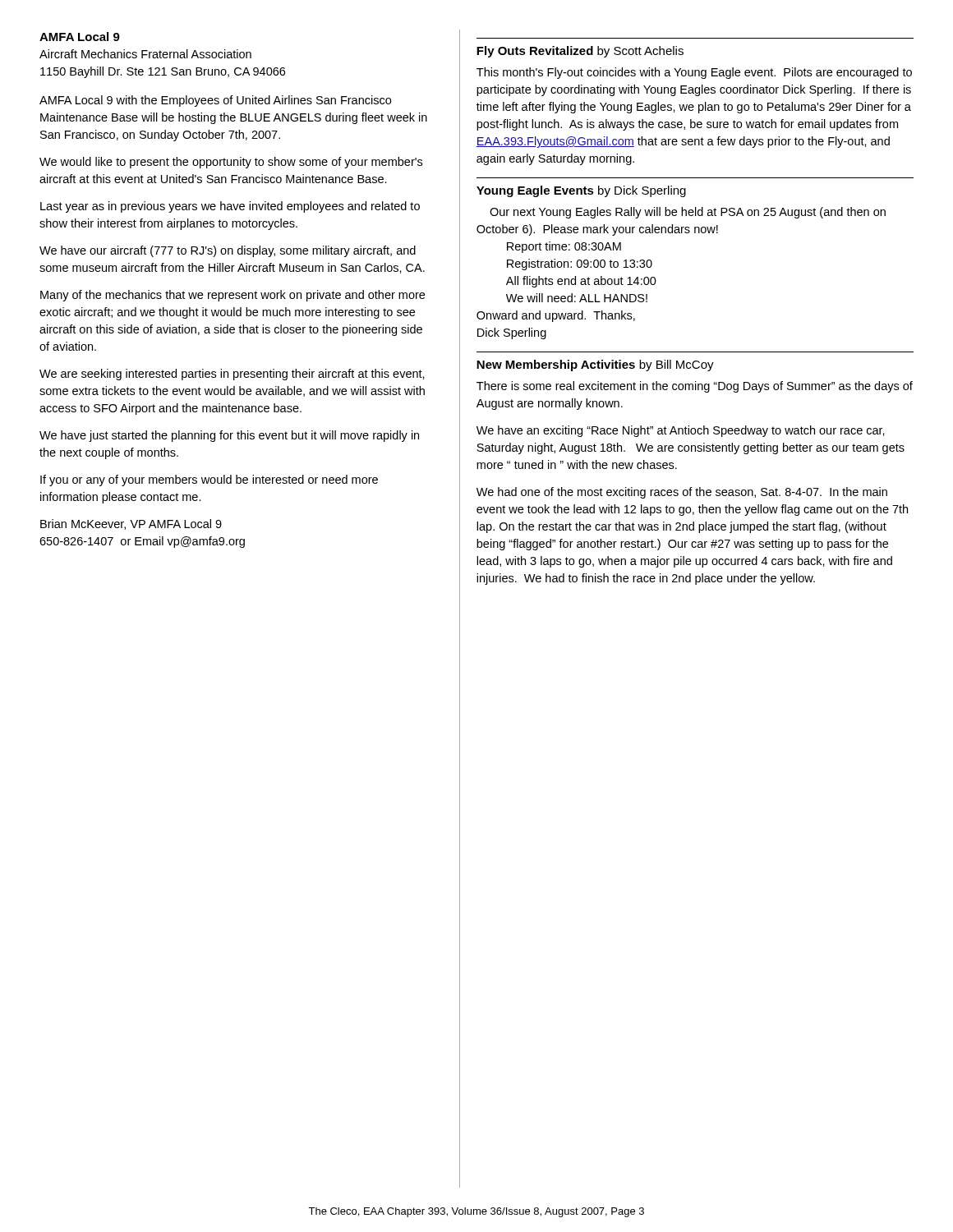Locate the text block that says "Many of the mechanics that we"

click(232, 321)
